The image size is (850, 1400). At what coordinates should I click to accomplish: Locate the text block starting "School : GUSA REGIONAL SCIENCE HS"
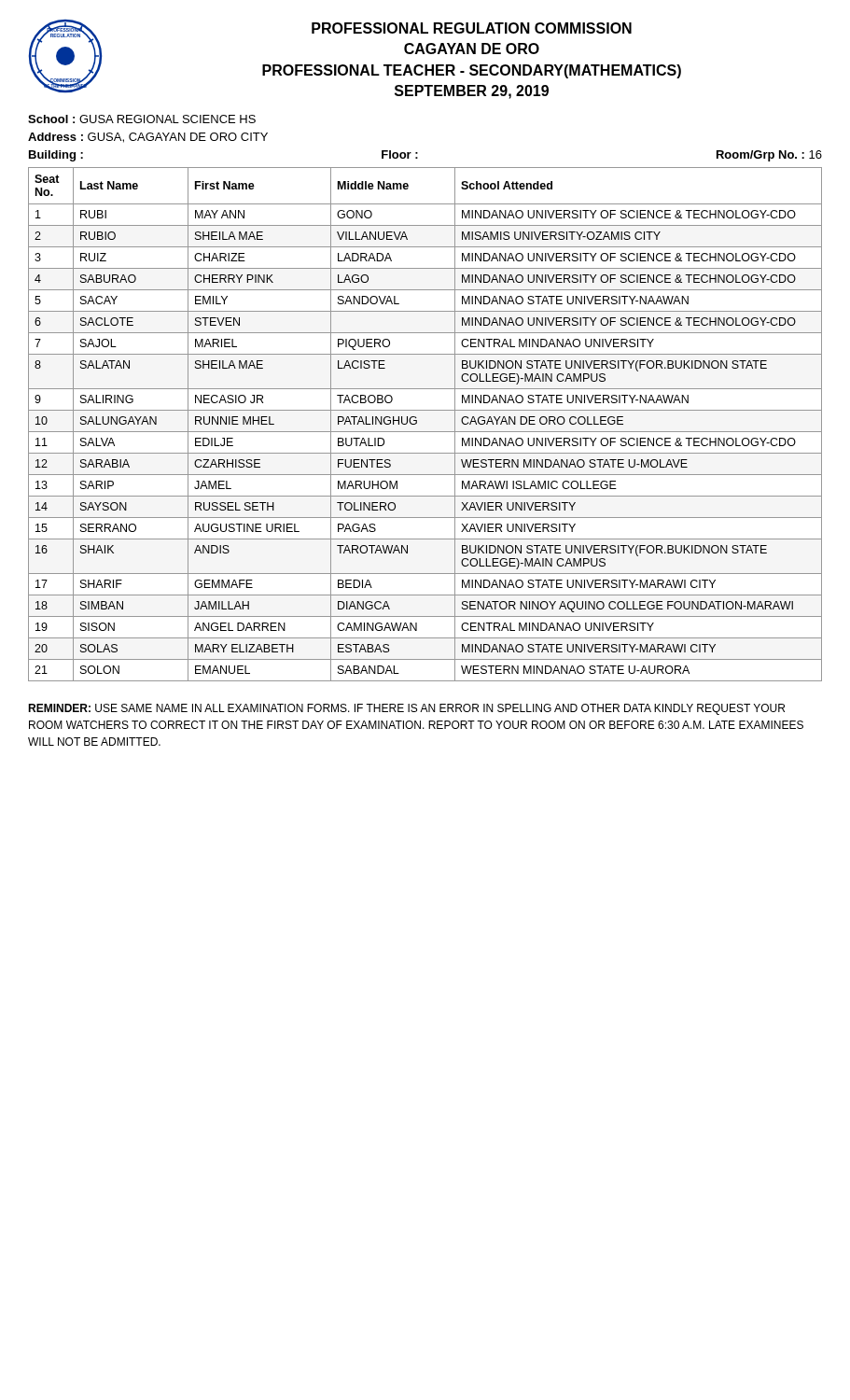[x=142, y=119]
